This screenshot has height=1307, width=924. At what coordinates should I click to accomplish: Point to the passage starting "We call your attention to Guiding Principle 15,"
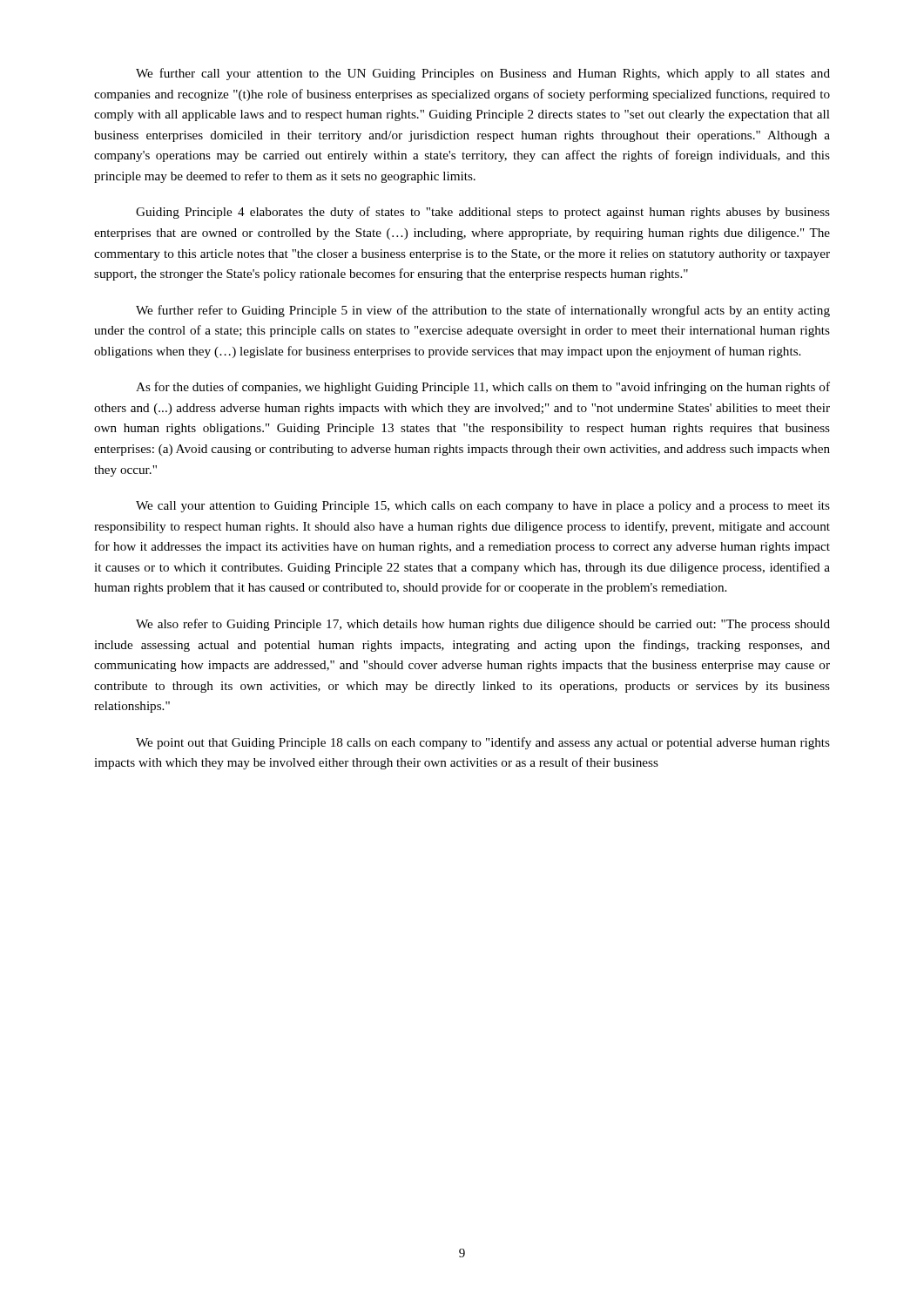tap(462, 546)
